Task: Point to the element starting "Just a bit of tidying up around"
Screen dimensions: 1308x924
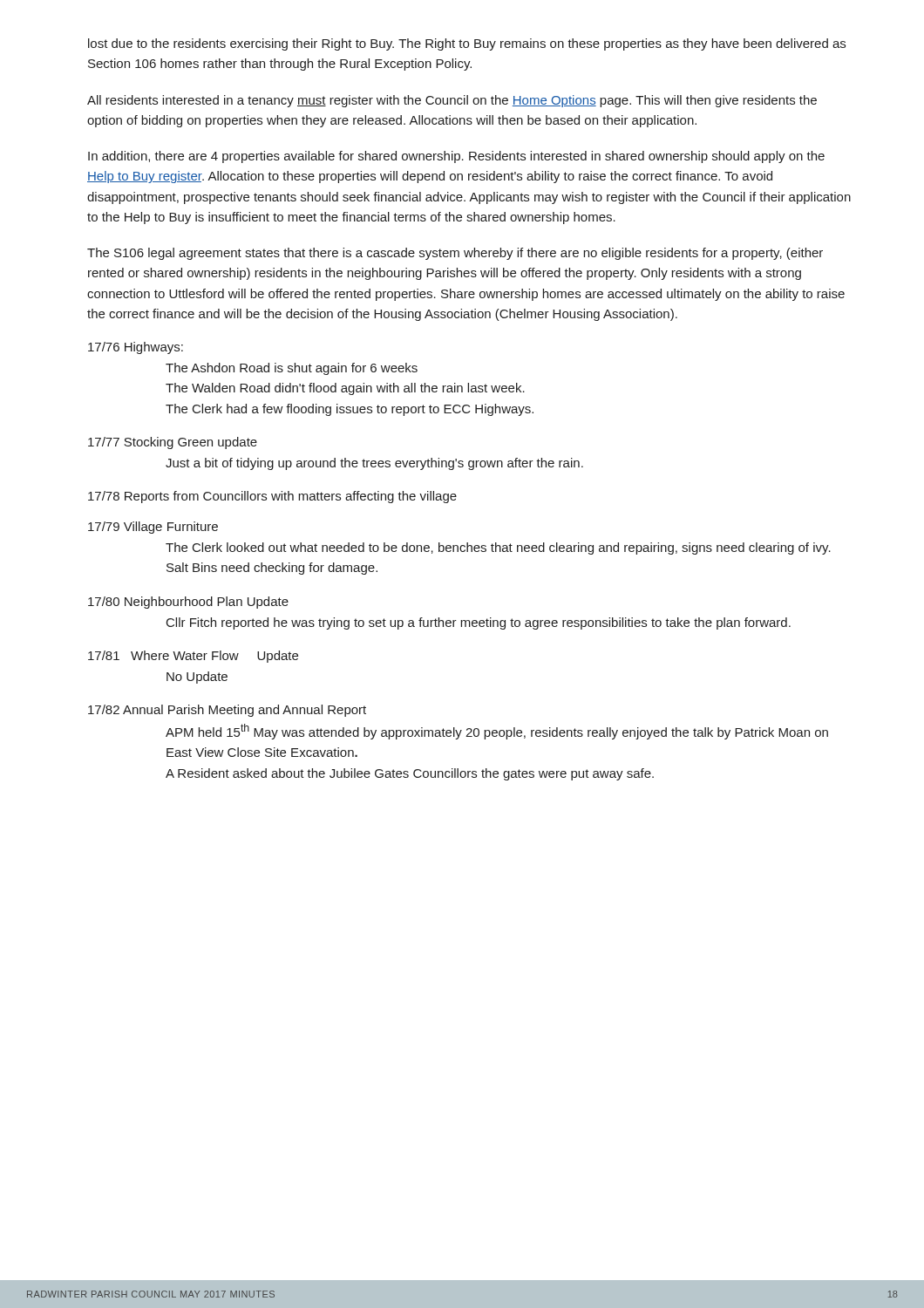Action: pyautogui.click(x=375, y=462)
